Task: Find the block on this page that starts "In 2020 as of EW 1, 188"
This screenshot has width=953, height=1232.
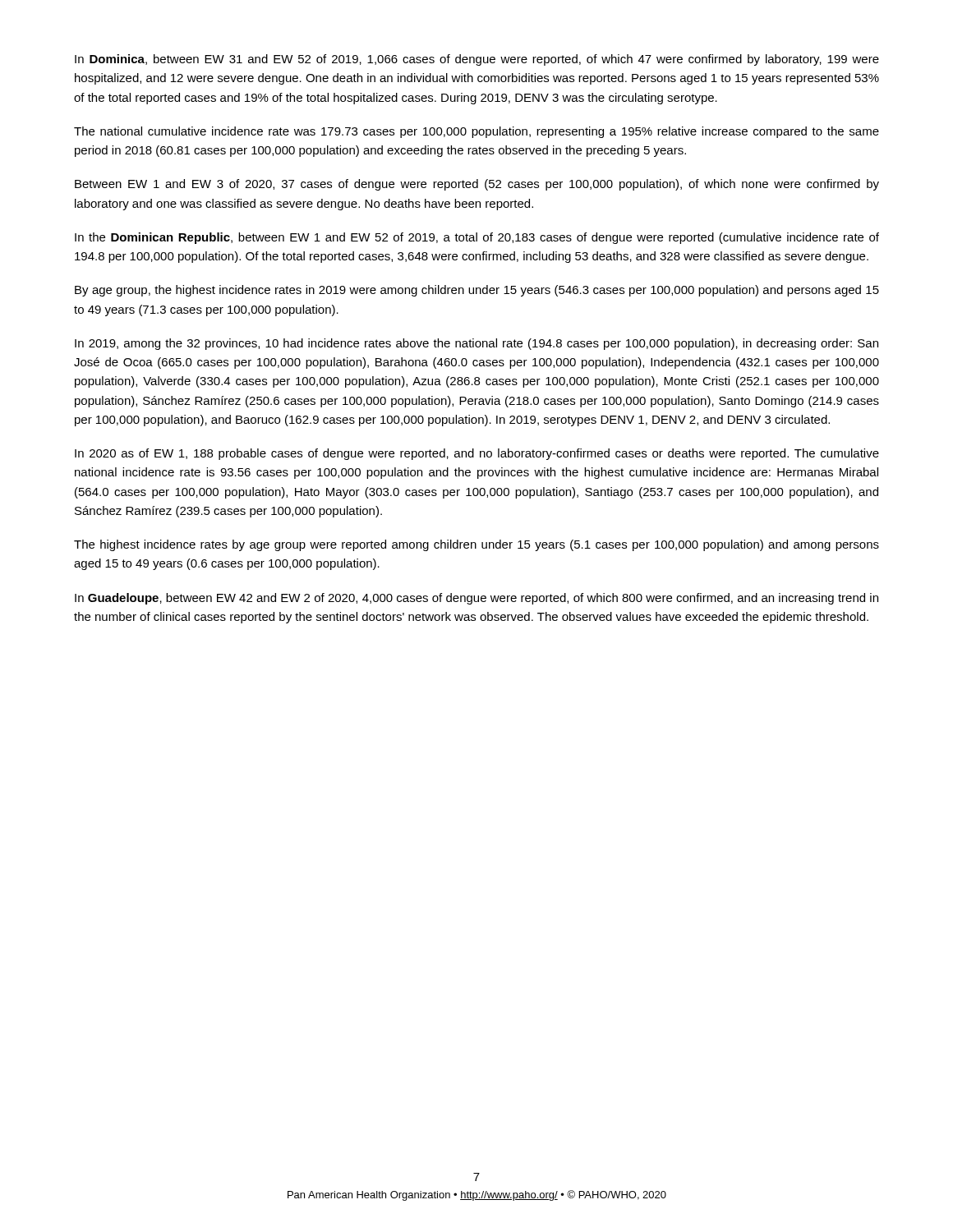Action: [476, 482]
